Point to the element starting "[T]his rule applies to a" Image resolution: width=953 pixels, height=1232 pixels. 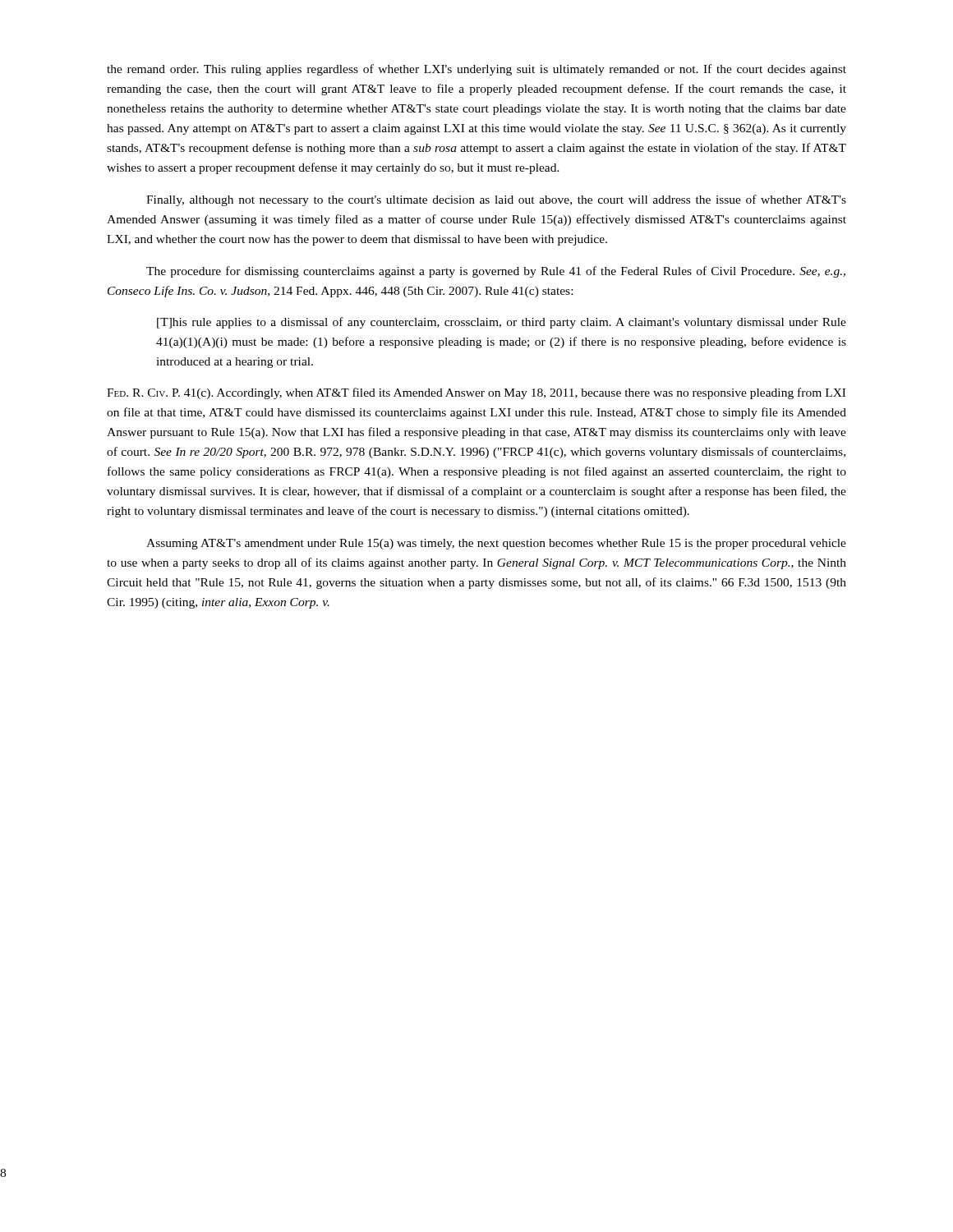[x=501, y=342]
